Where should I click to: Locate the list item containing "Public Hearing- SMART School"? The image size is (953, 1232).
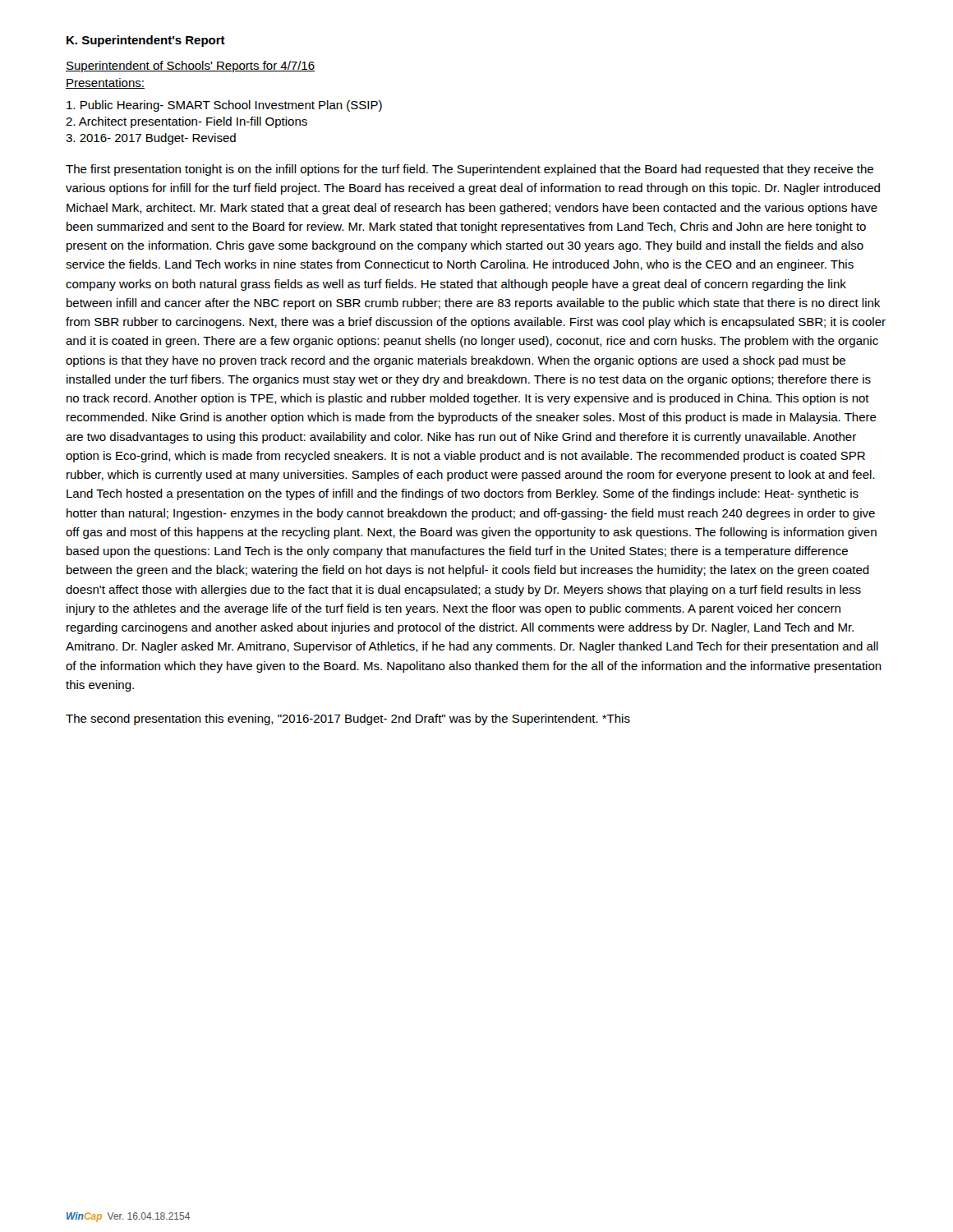(x=224, y=106)
